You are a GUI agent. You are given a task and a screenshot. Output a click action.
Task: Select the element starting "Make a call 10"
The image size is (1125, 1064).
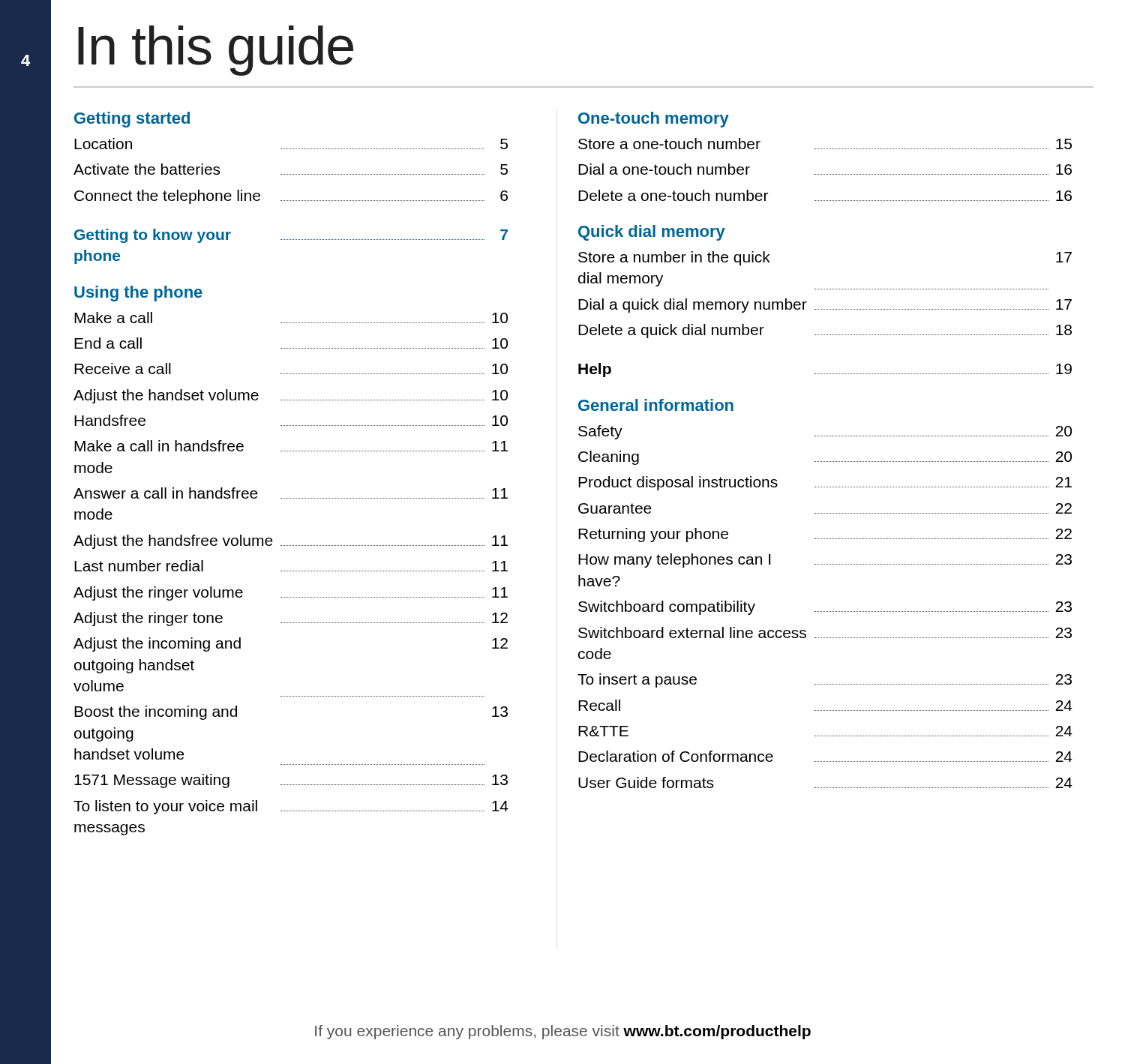pos(291,318)
